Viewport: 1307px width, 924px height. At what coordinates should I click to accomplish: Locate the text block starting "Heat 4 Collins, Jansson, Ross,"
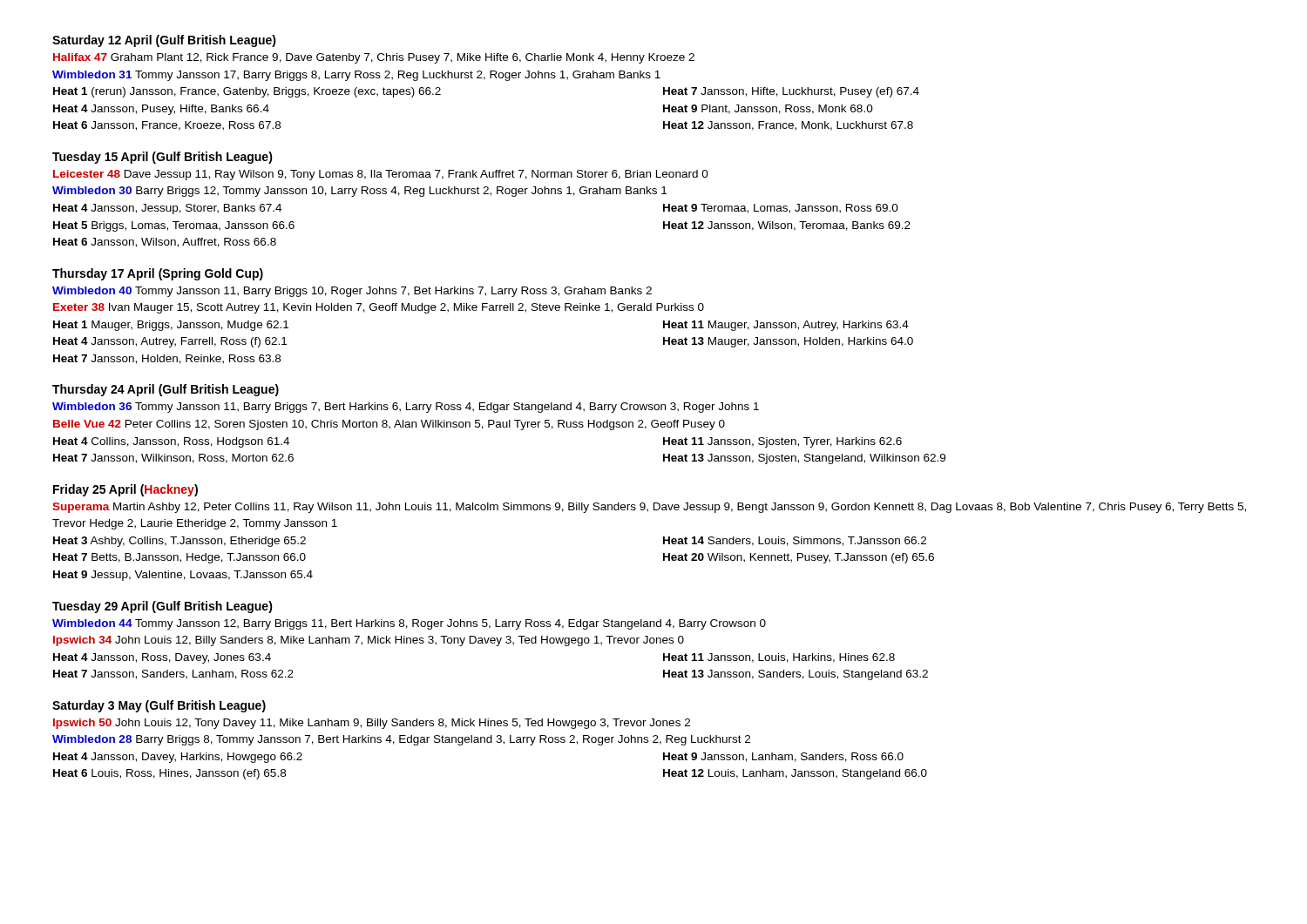[654, 441]
